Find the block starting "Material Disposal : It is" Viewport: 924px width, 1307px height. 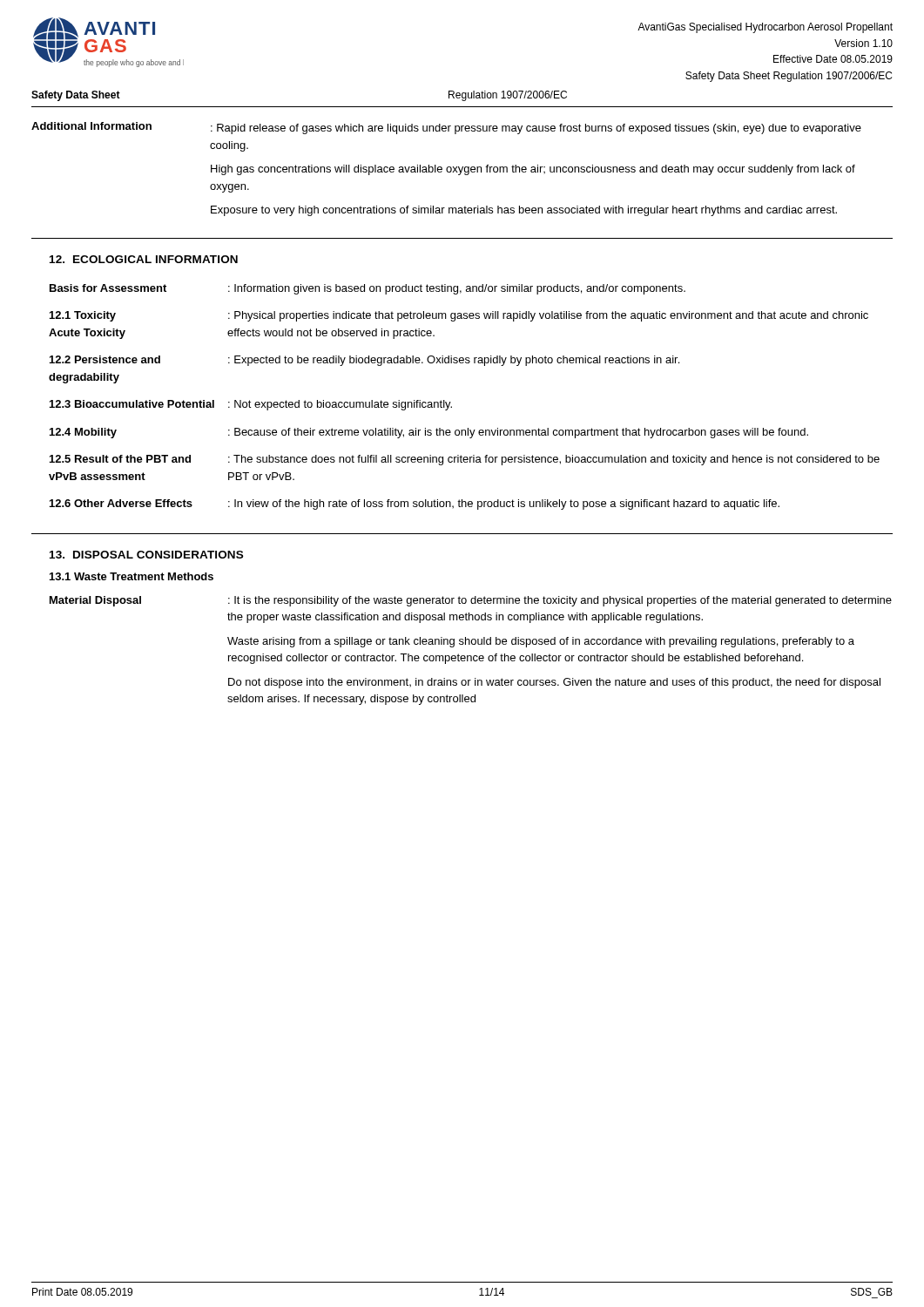[471, 649]
